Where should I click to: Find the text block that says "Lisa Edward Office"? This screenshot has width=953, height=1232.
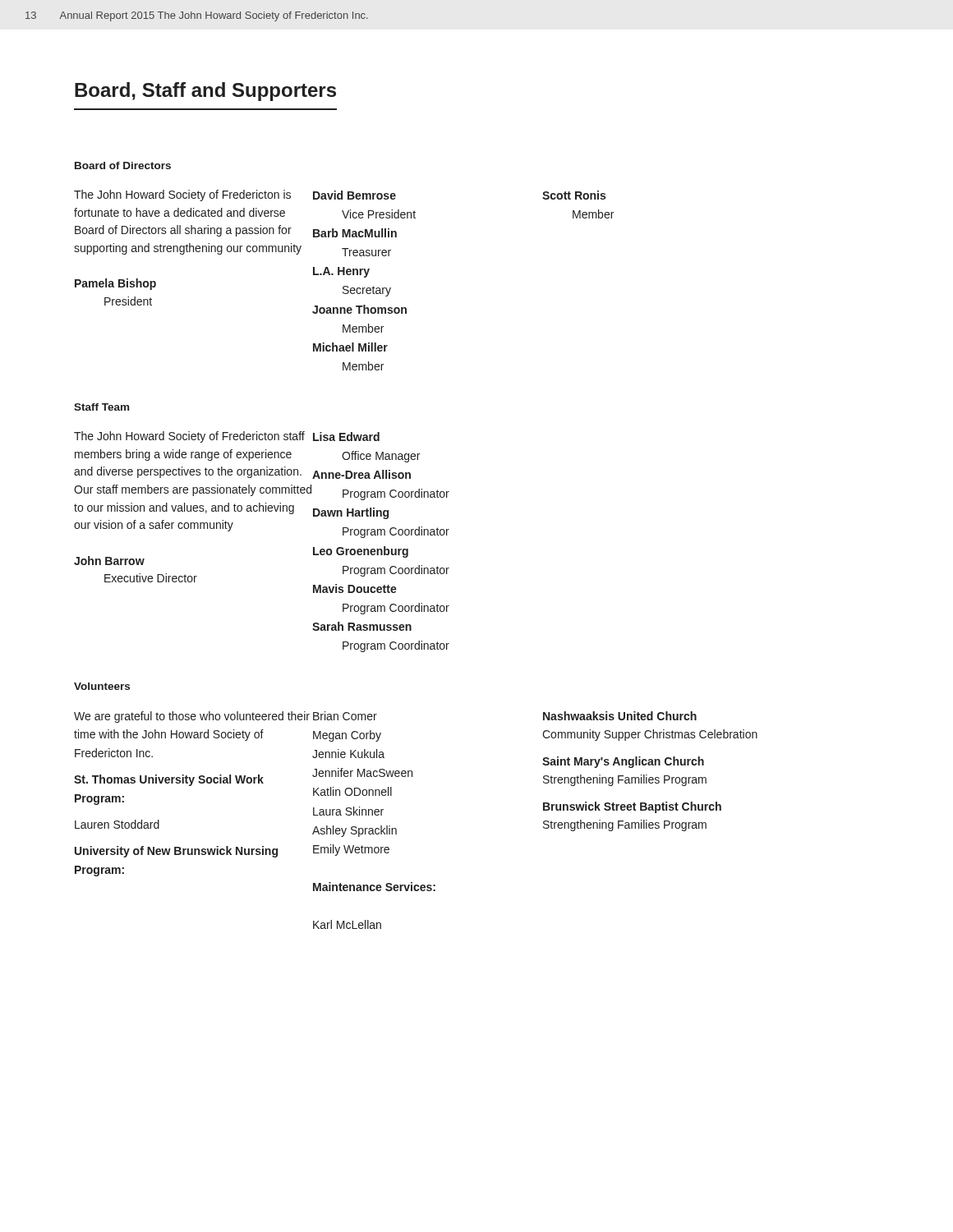[427, 542]
